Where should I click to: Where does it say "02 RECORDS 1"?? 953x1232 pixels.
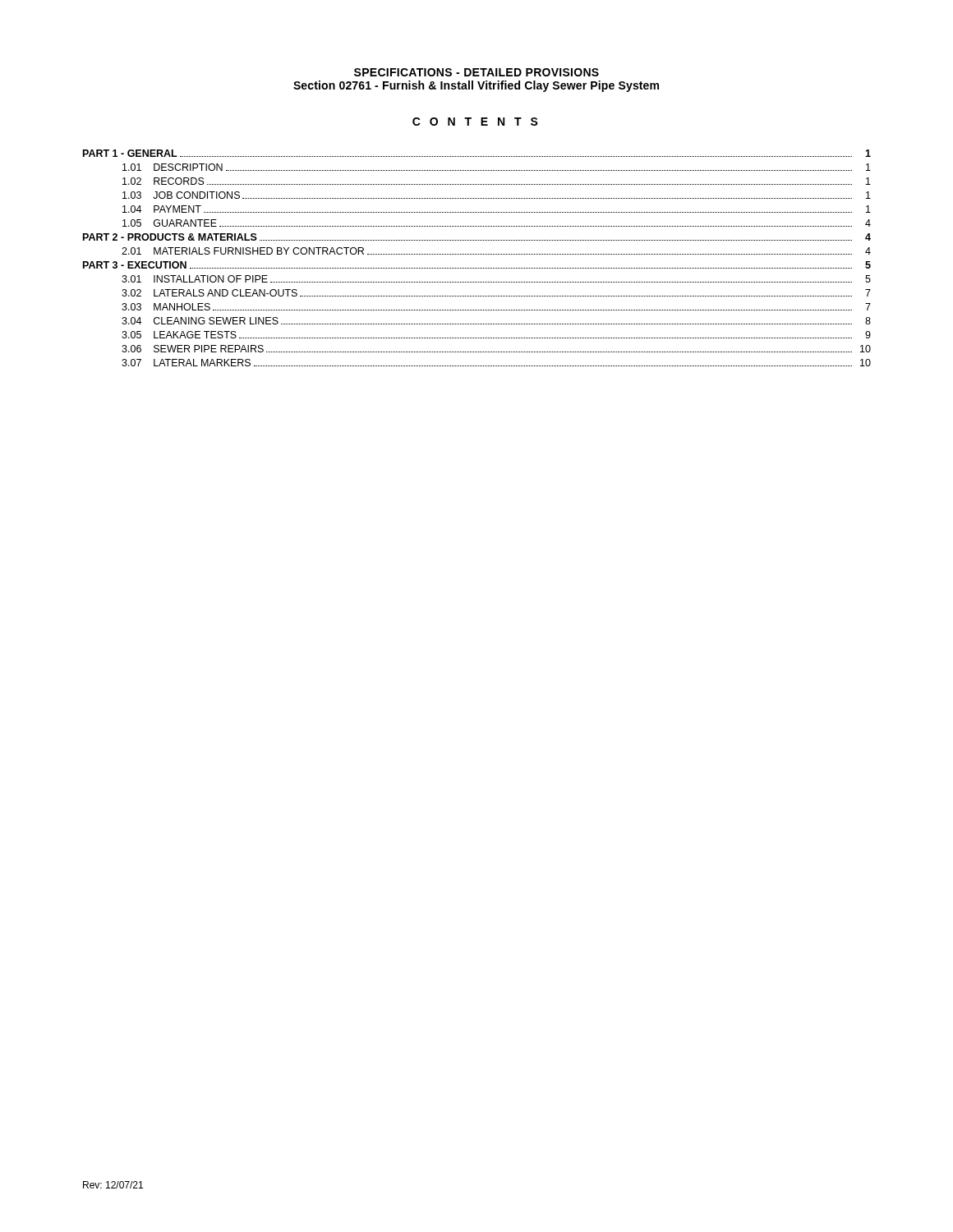[x=496, y=182]
